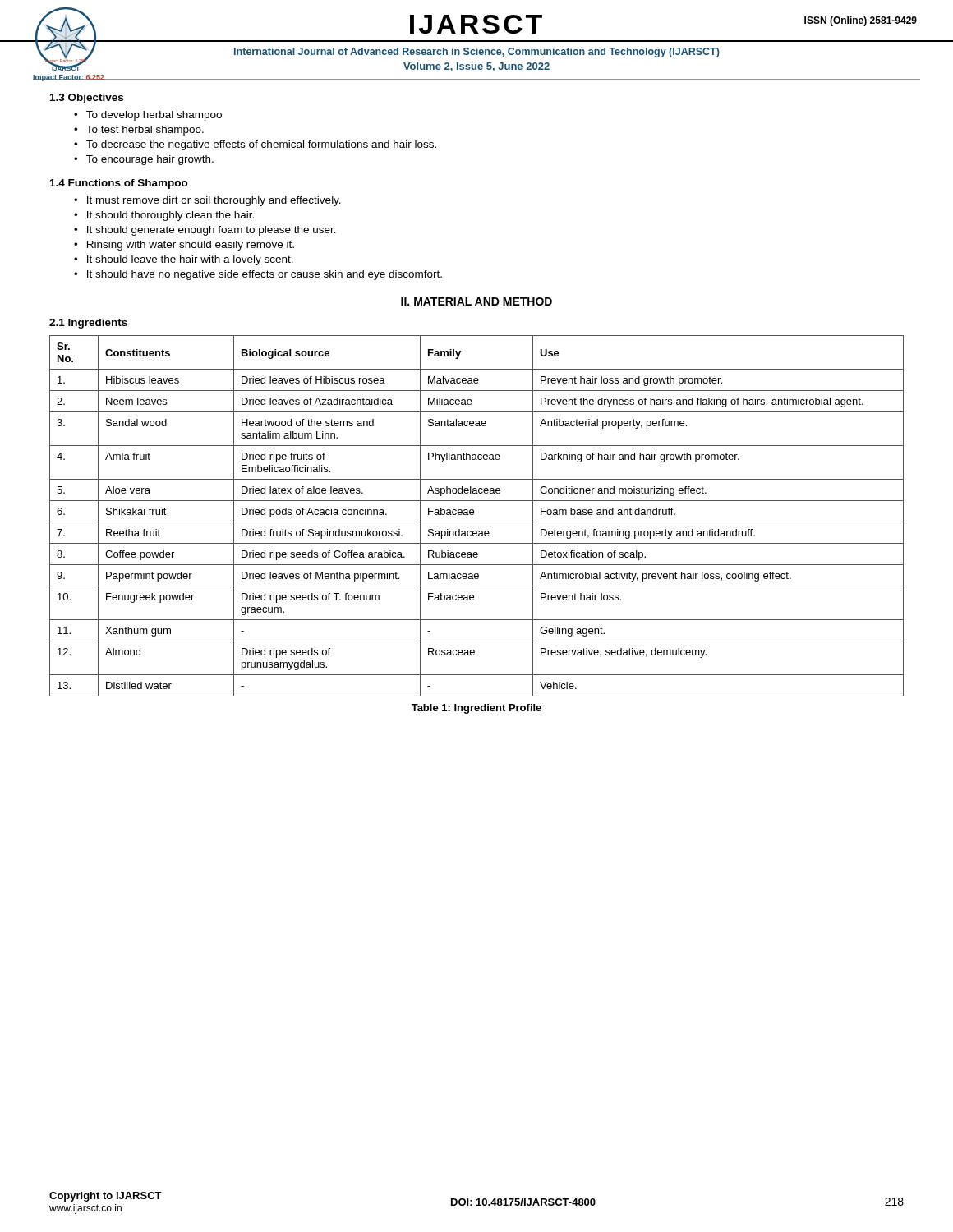Locate the text "1.4 Functions of Shampoo"

pos(119,183)
